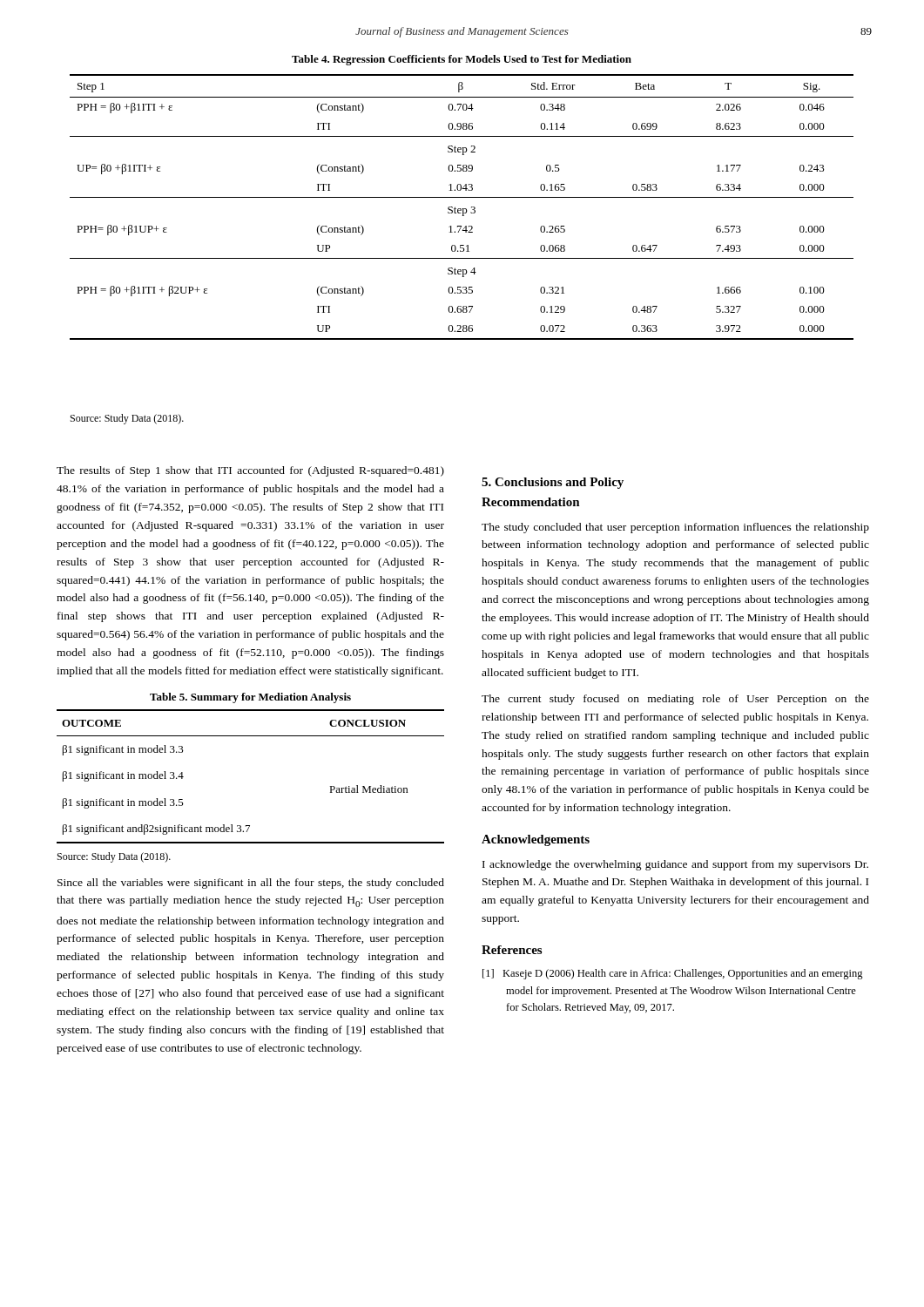924x1307 pixels.
Task: Point to the block beginning "The results of Step 1 show that"
Action: 250,570
